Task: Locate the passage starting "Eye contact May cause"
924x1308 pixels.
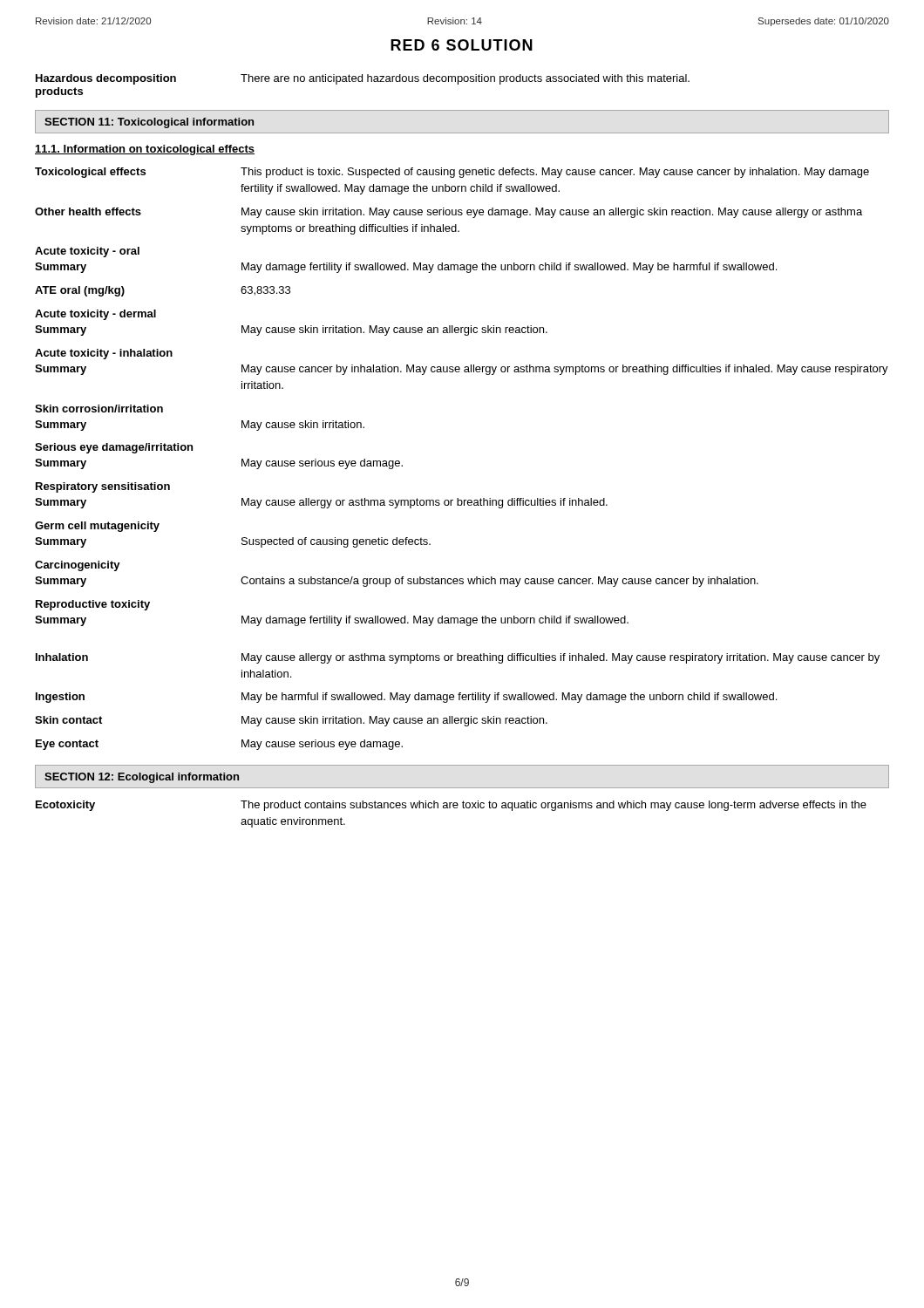Action: [65, 744]
